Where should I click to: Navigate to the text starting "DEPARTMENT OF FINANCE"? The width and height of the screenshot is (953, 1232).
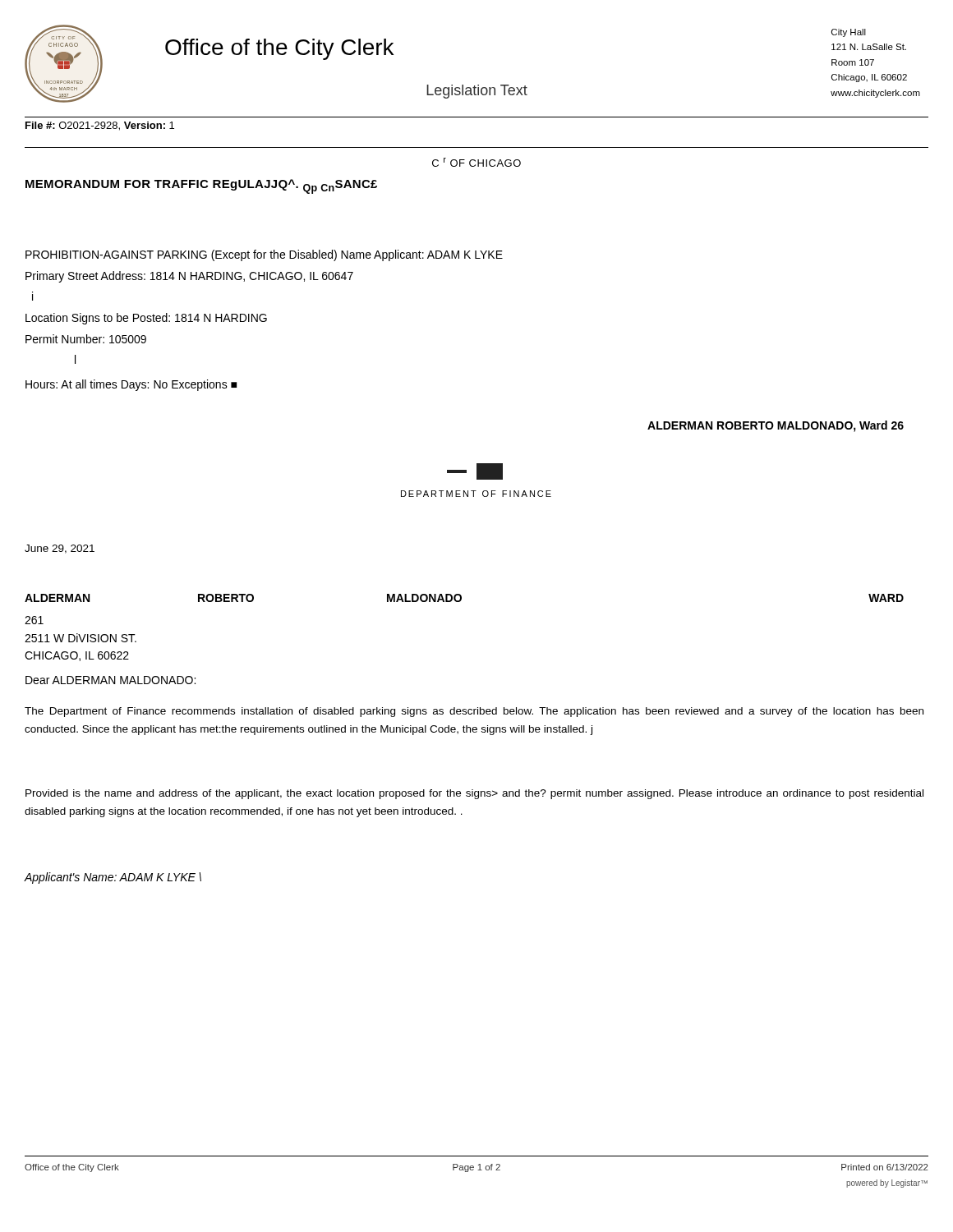click(476, 494)
